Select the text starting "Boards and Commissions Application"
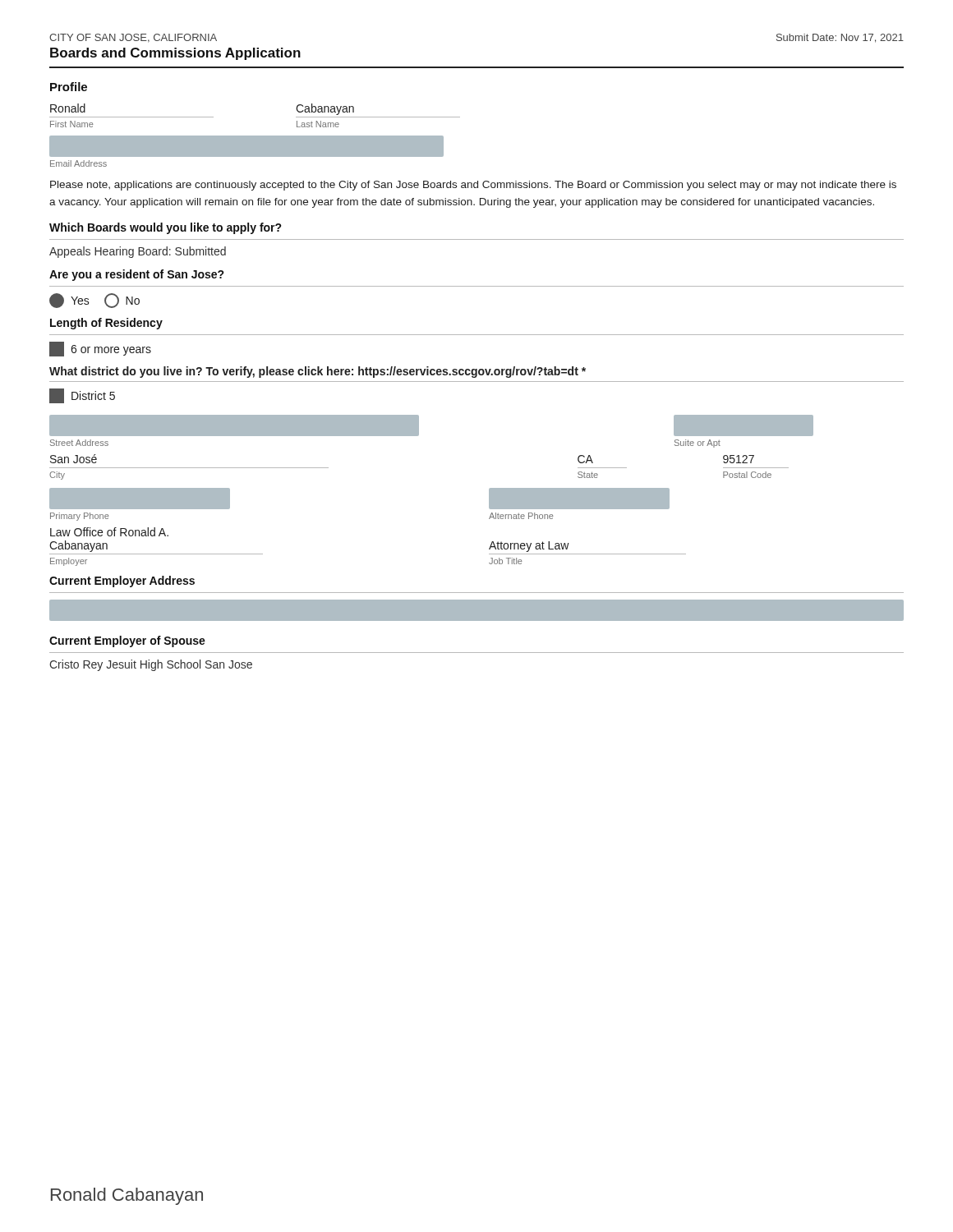This screenshot has height=1232, width=953. [175, 53]
